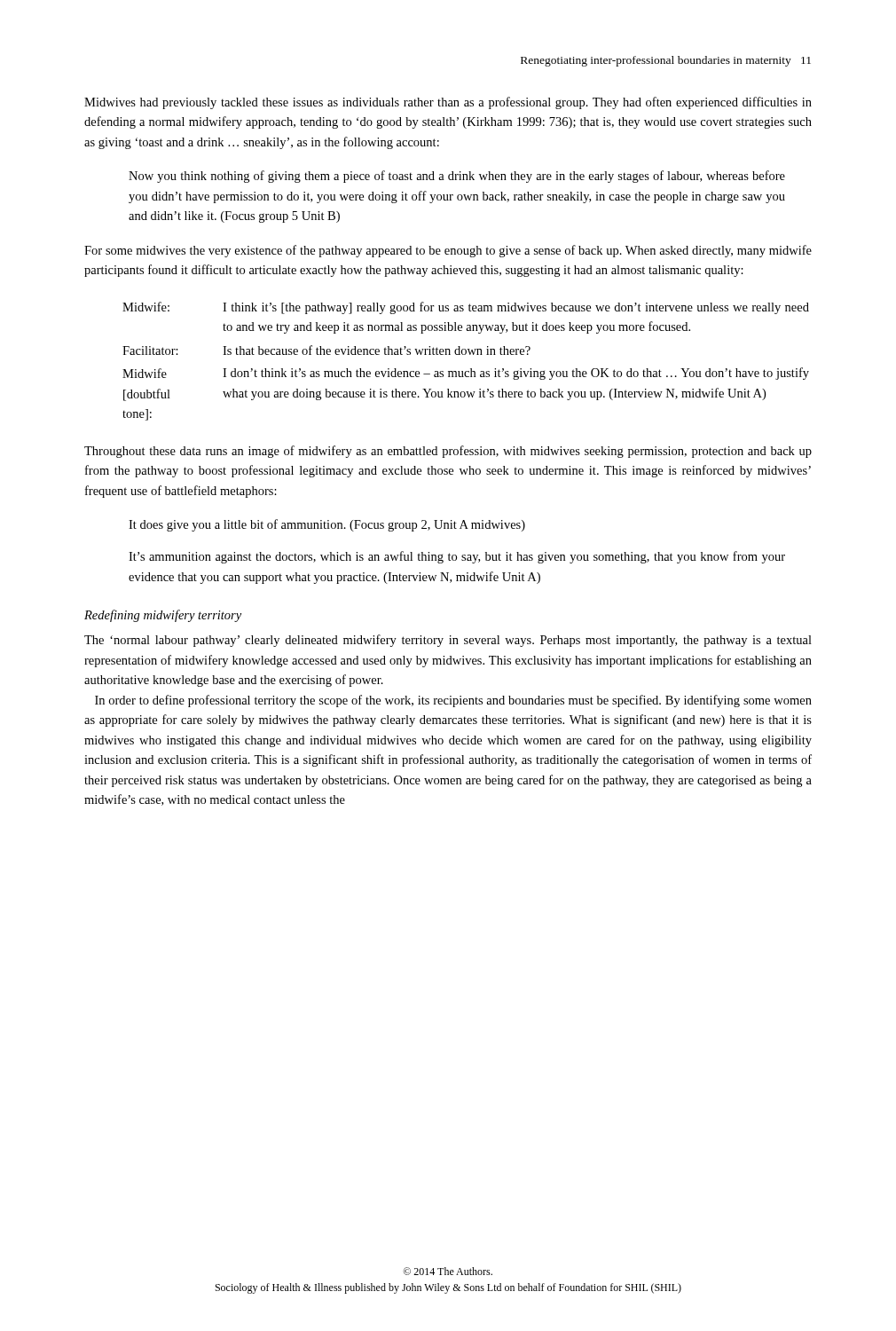Screen dimensions: 1331x896
Task: Locate the passage starting "For some midwives the very"
Action: coord(448,260)
